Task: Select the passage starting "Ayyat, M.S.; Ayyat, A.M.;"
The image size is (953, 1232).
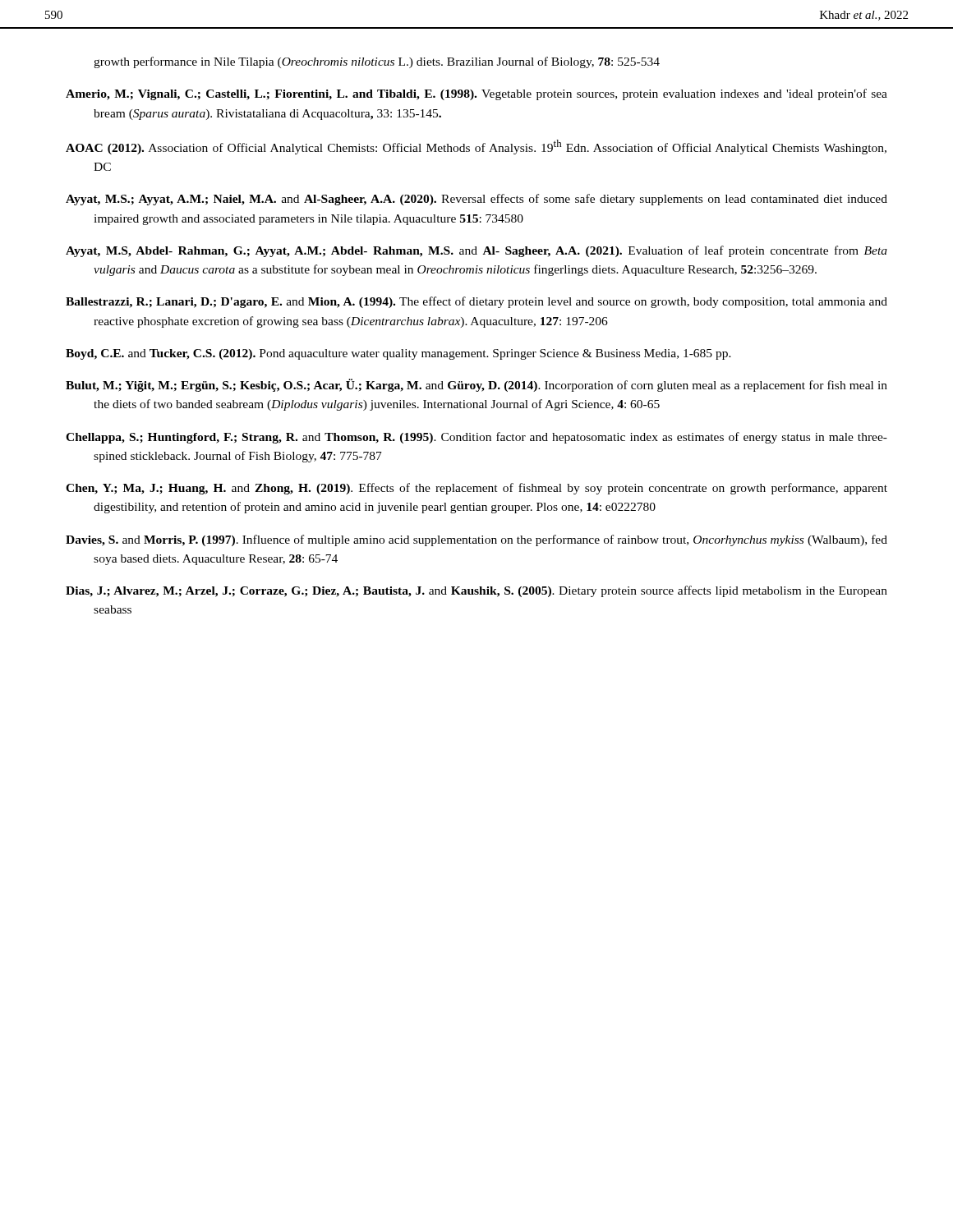Action: pos(476,208)
